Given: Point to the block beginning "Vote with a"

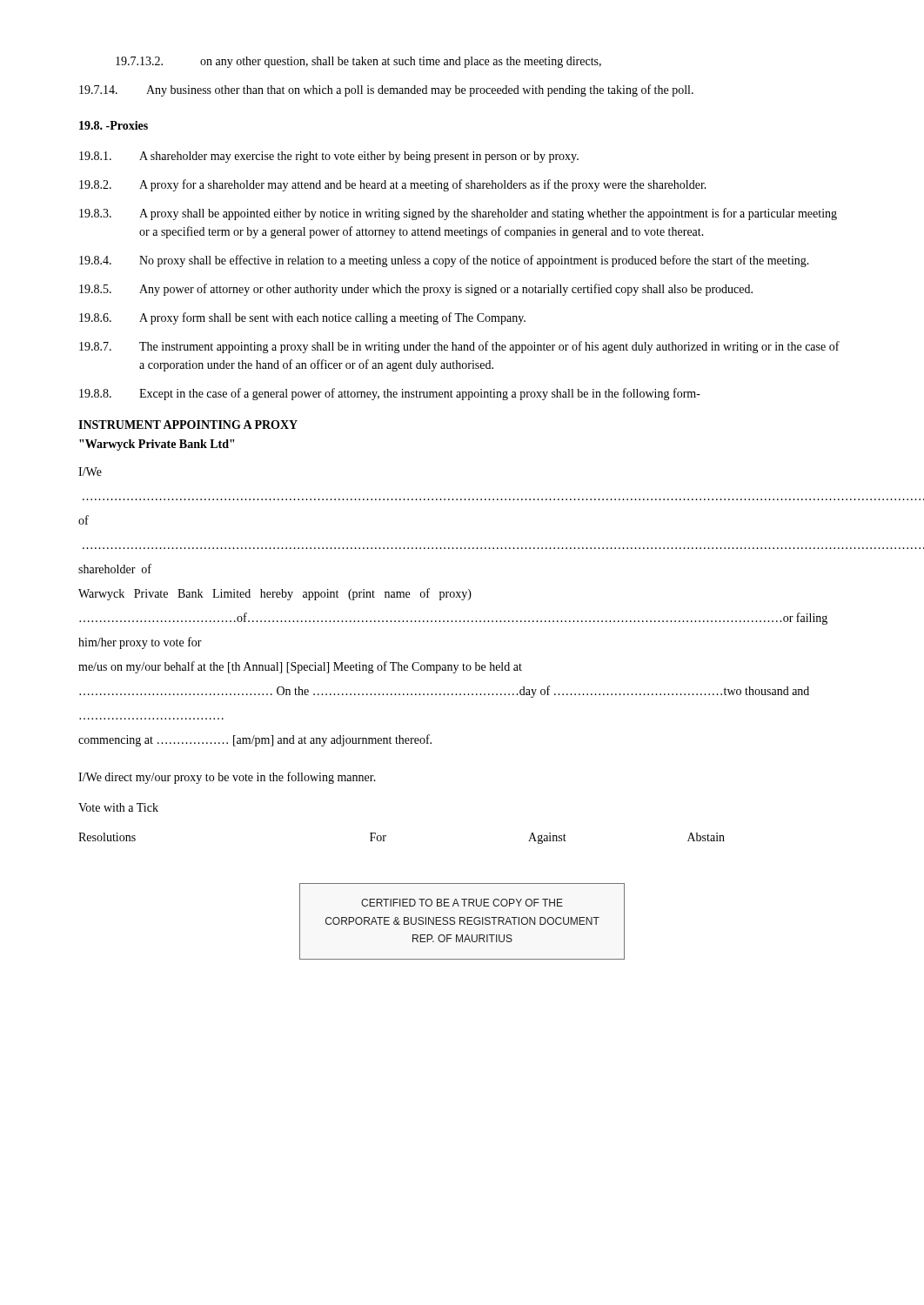Looking at the screenshot, I should pos(118,808).
